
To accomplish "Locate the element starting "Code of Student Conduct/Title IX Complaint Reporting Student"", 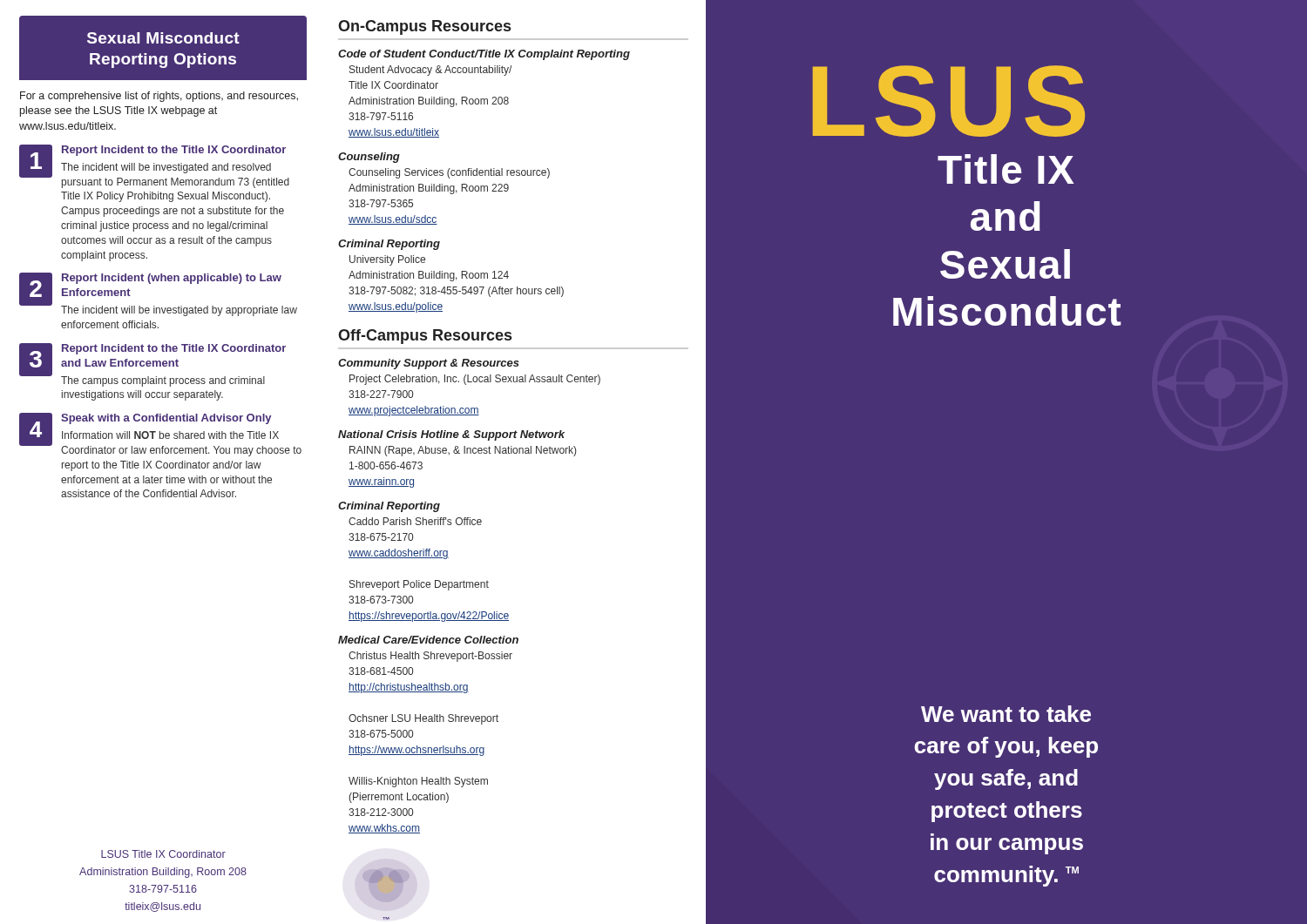I will (x=513, y=94).
